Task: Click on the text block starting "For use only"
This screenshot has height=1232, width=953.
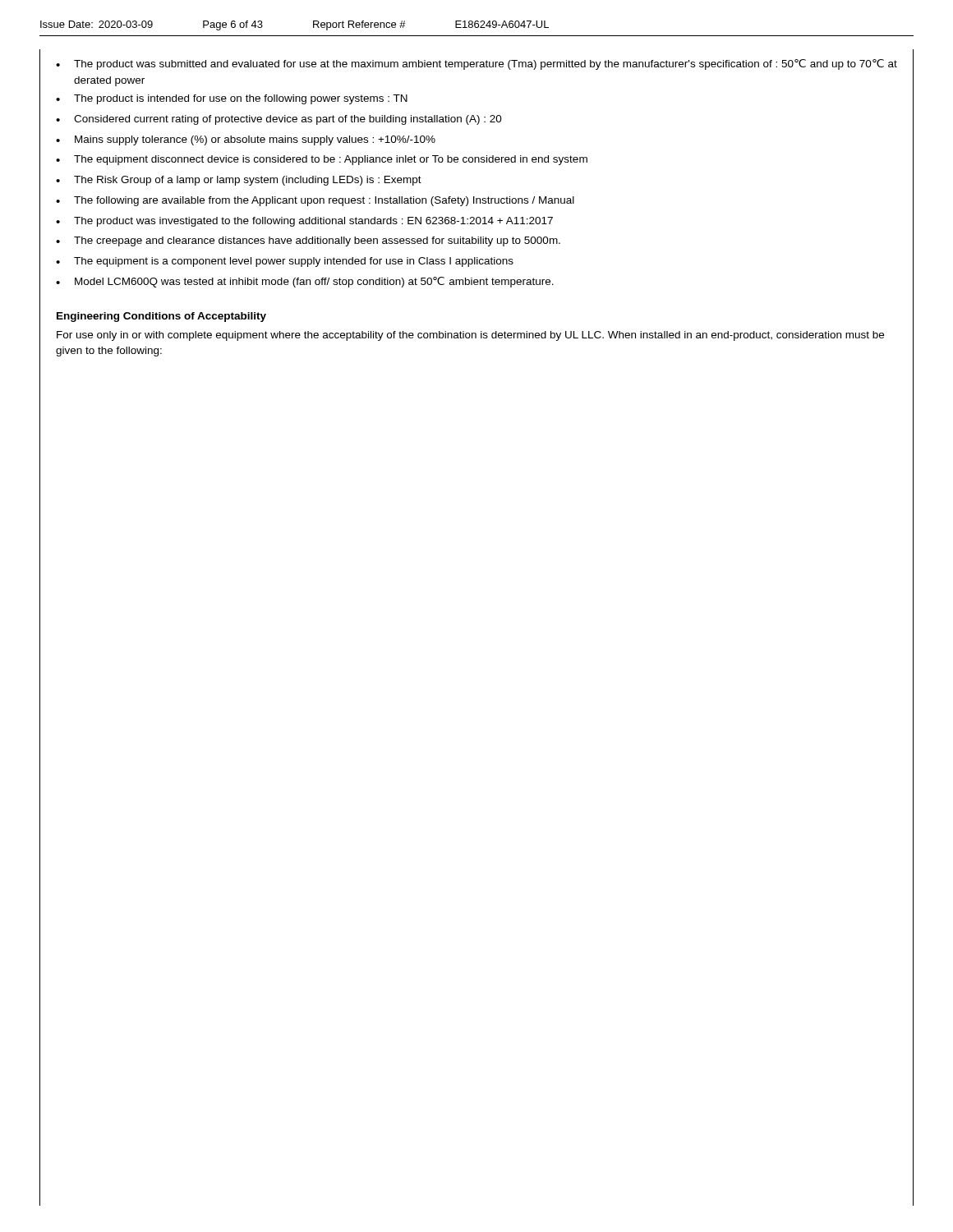Action: tap(470, 342)
